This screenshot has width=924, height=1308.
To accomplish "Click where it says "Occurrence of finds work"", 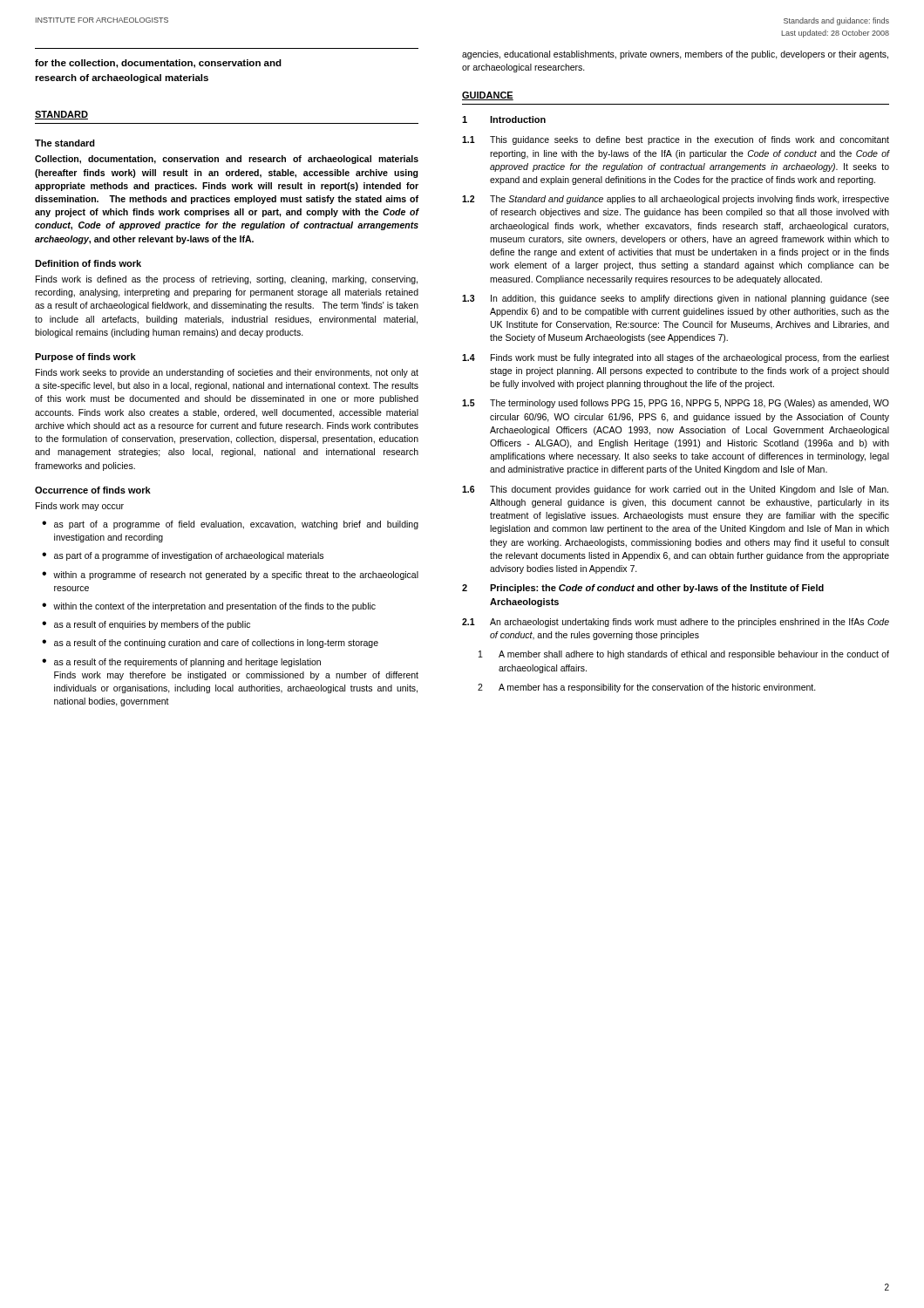I will coord(93,490).
